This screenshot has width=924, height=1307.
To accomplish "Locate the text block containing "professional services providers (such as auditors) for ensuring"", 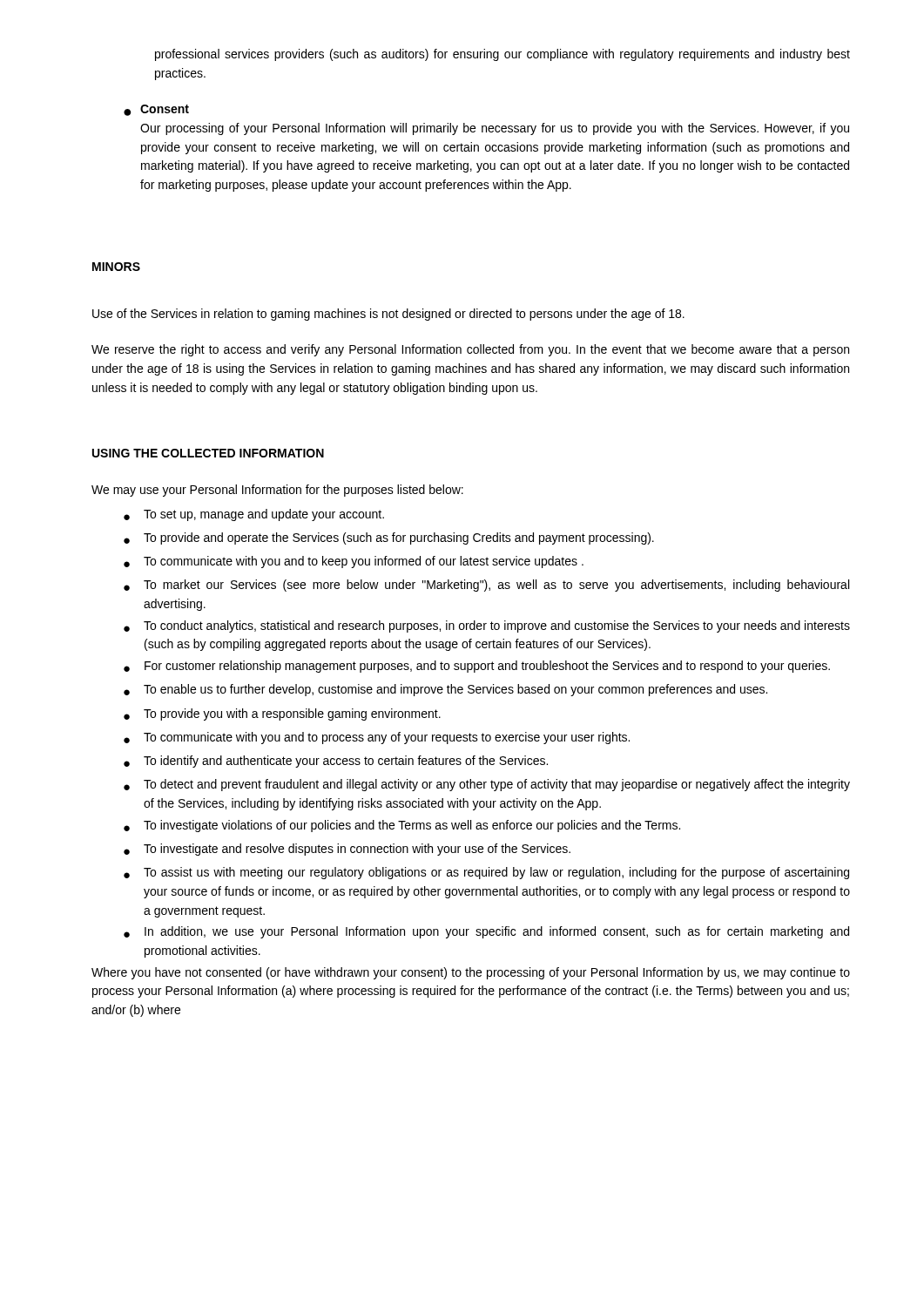I will (x=502, y=64).
